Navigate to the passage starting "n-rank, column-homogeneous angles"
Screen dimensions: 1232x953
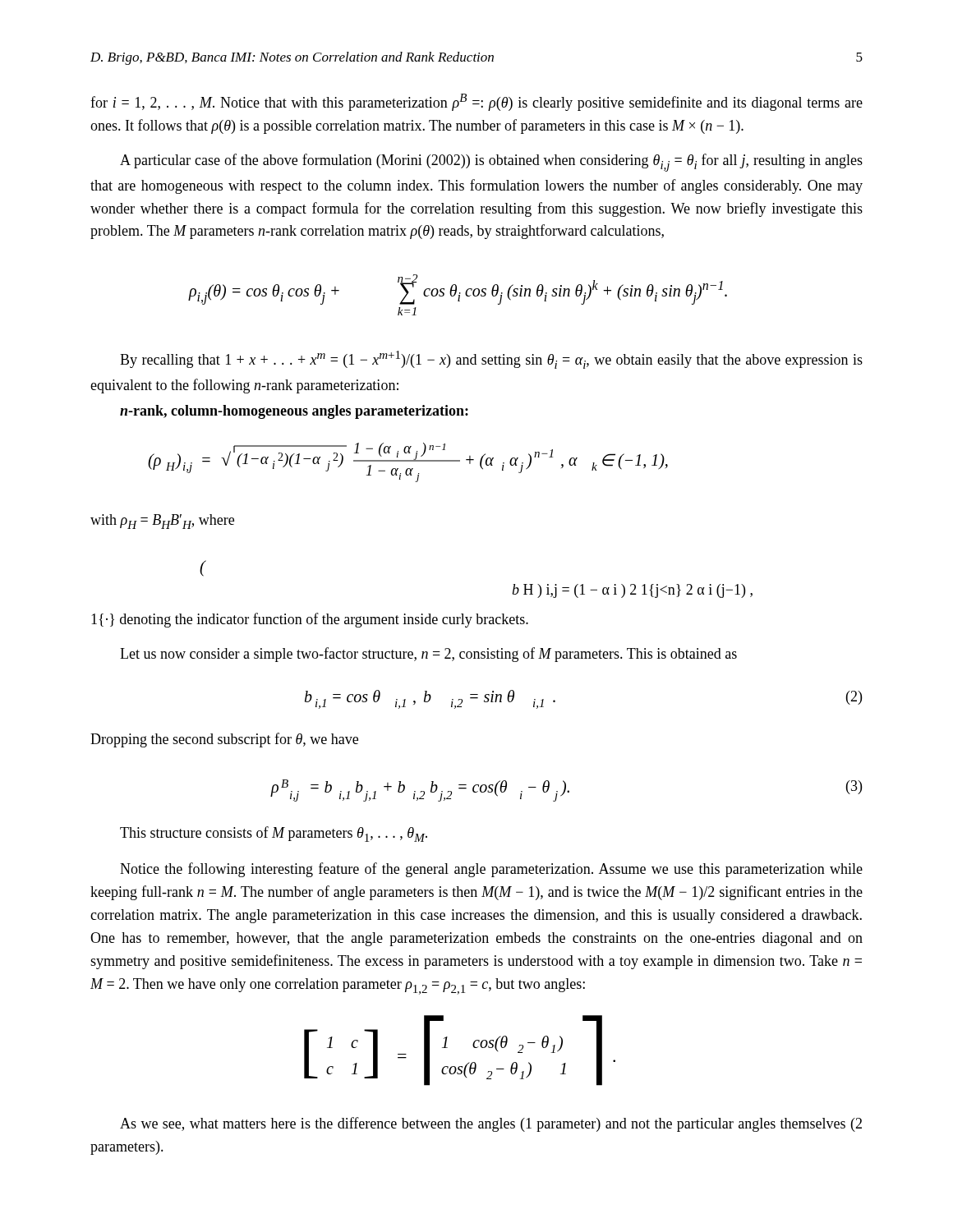coord(295,411)
